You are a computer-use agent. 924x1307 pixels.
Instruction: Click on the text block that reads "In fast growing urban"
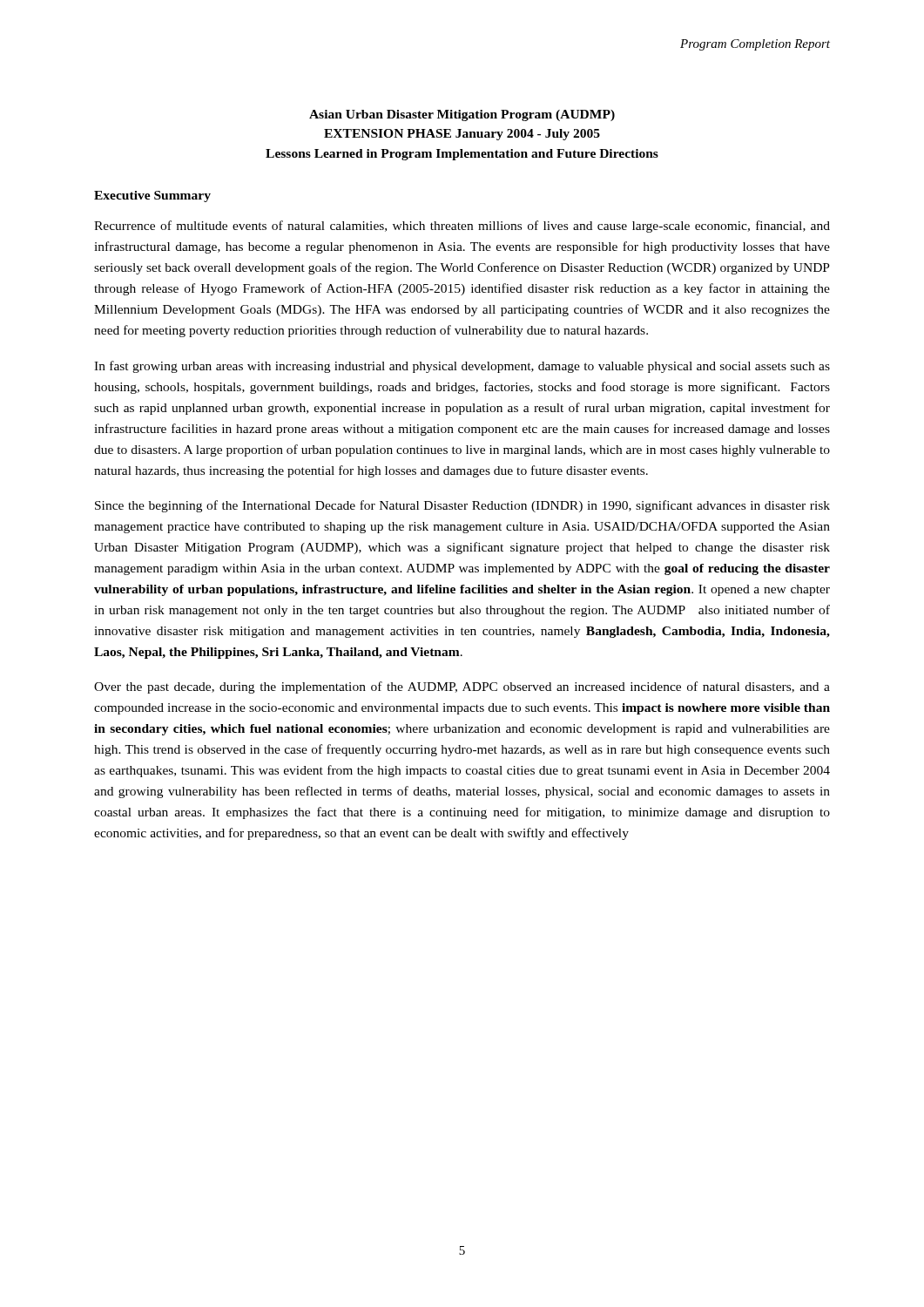pyautogui.click(x=462, y=417)
